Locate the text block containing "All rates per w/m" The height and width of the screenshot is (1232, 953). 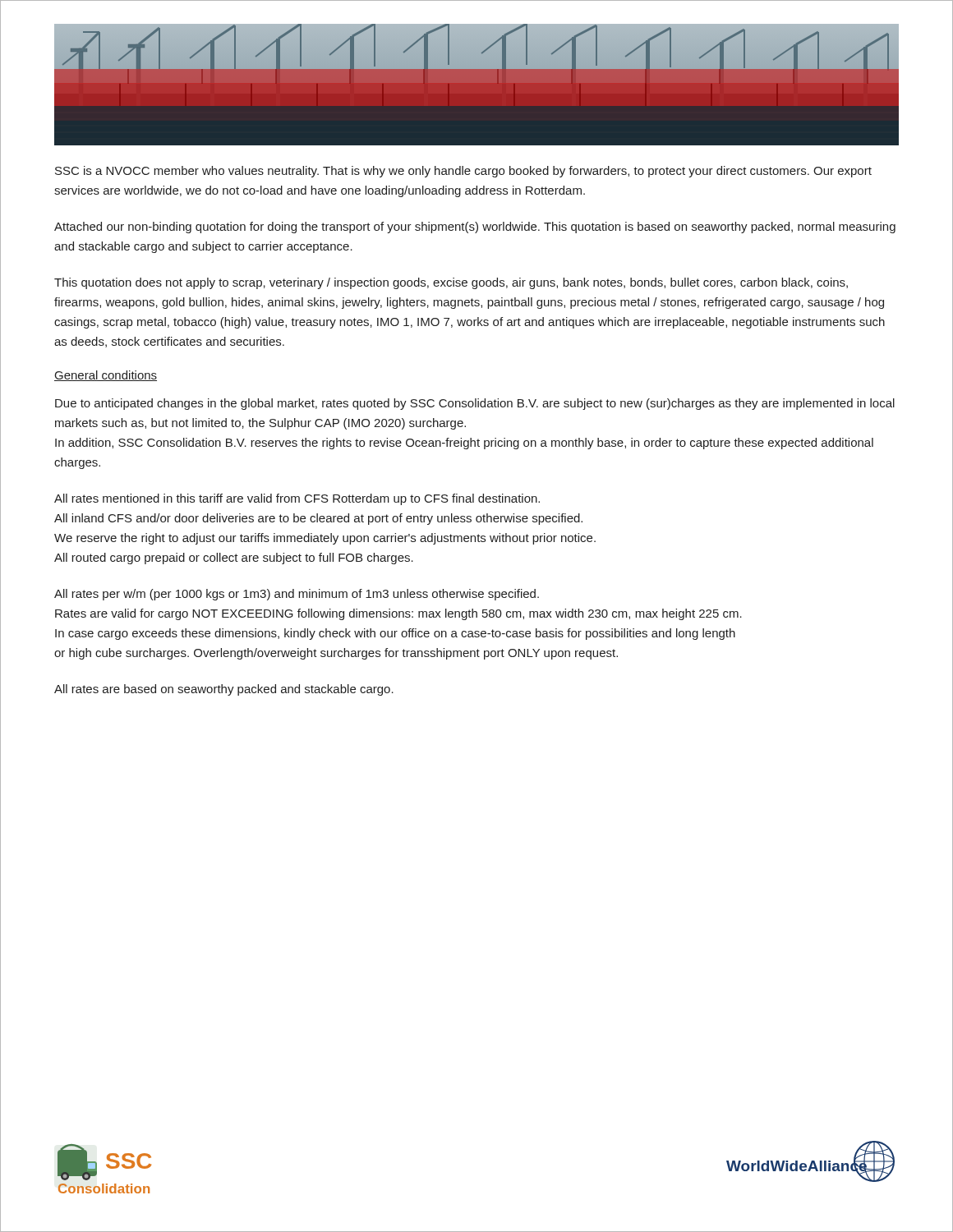(398, 623)
